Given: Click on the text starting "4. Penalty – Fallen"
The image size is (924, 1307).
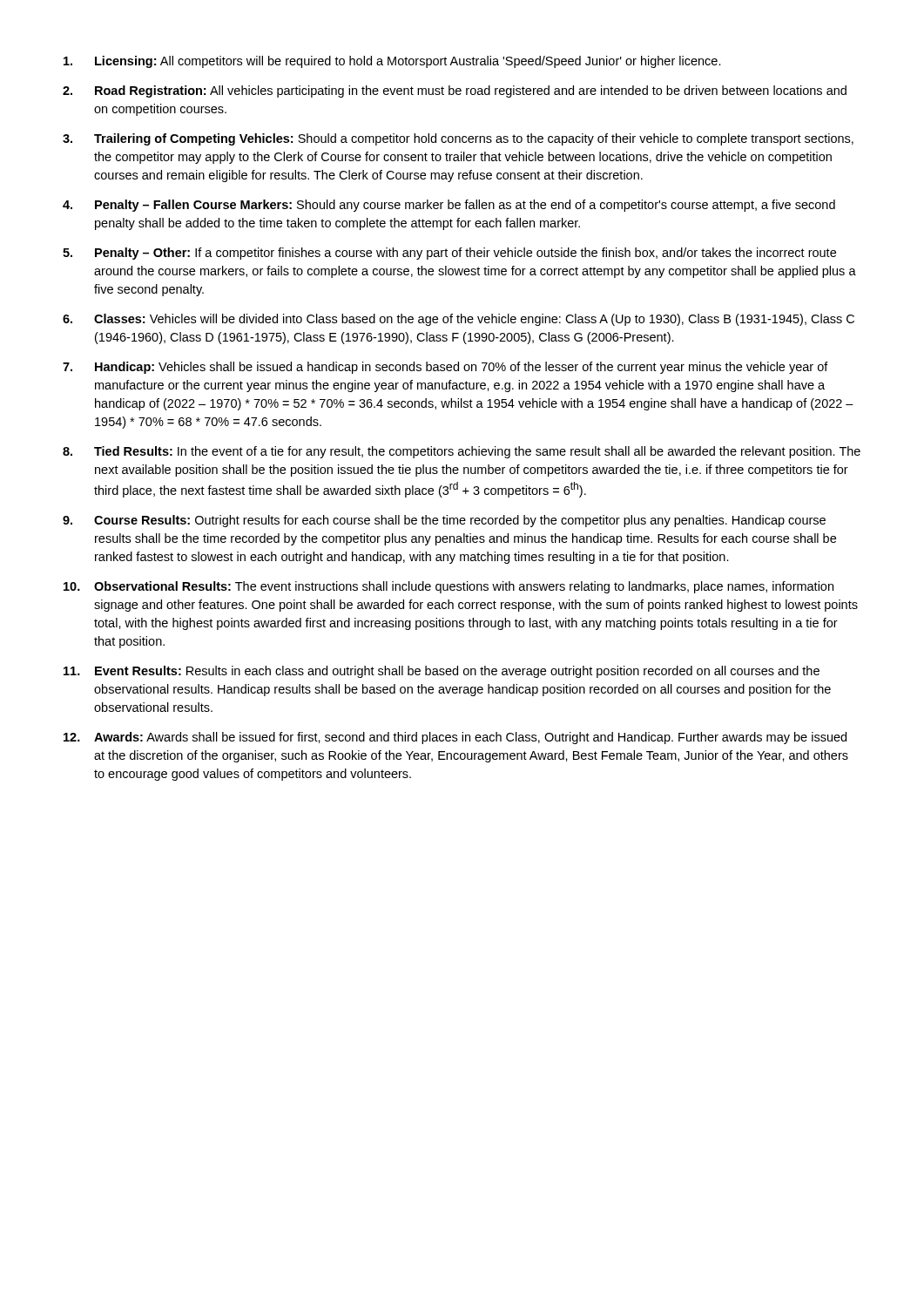Looking at the screenshot, I should pos(462,214).
